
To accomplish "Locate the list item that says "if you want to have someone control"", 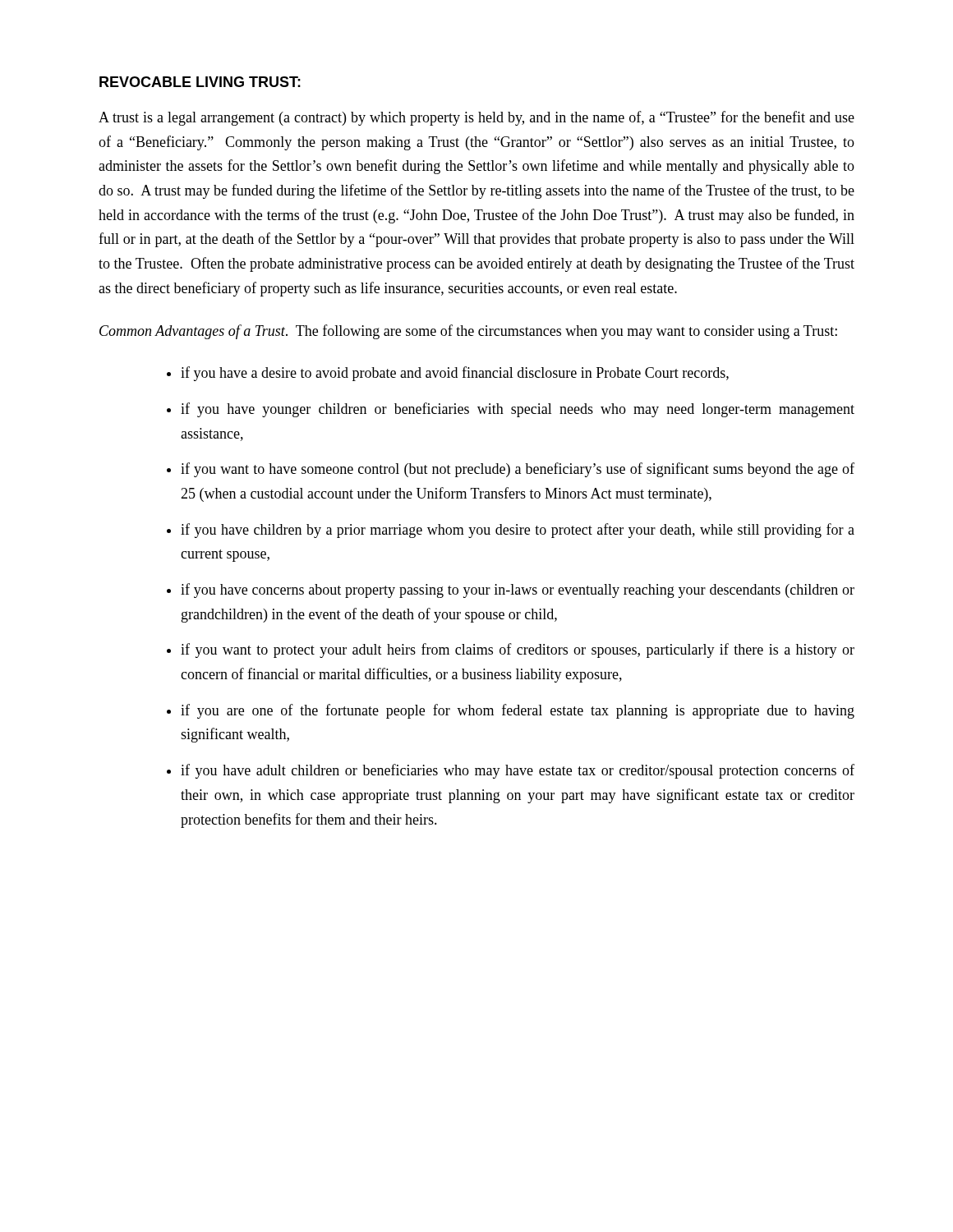I will point(518,481).
